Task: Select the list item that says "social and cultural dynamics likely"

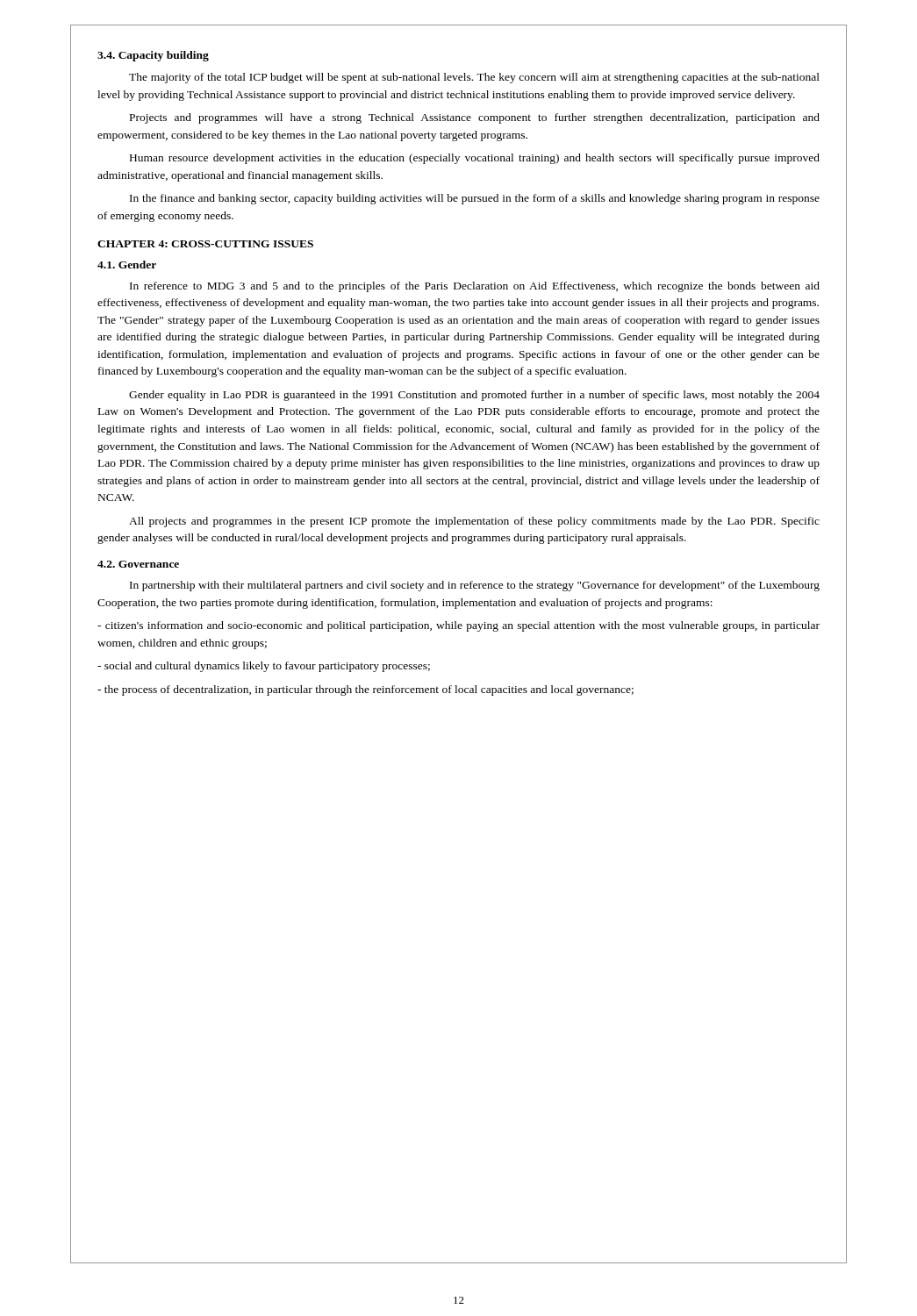Action: point(264,666)
